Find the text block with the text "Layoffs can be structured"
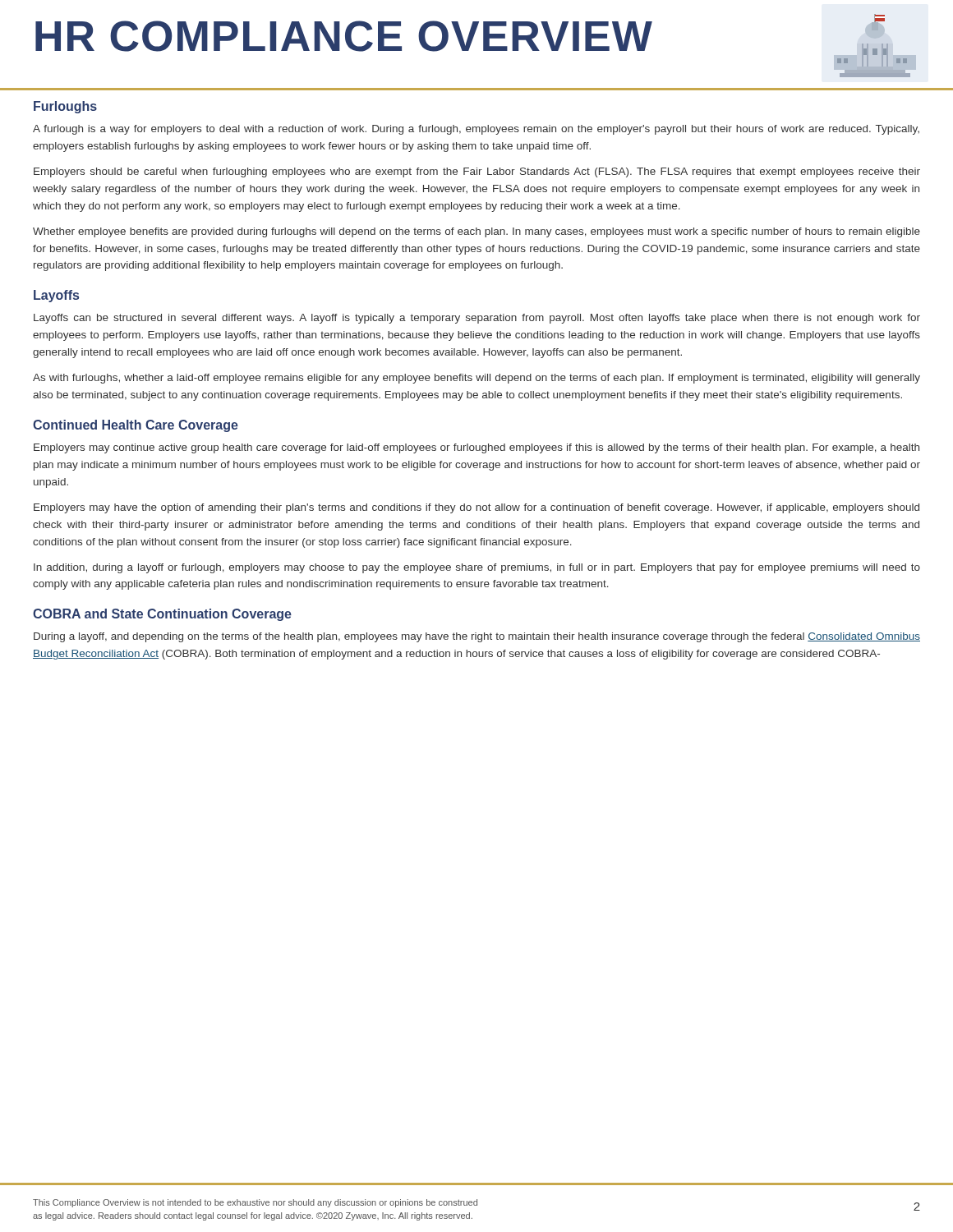The image size is (953, 1232). [x=476, y=335]
